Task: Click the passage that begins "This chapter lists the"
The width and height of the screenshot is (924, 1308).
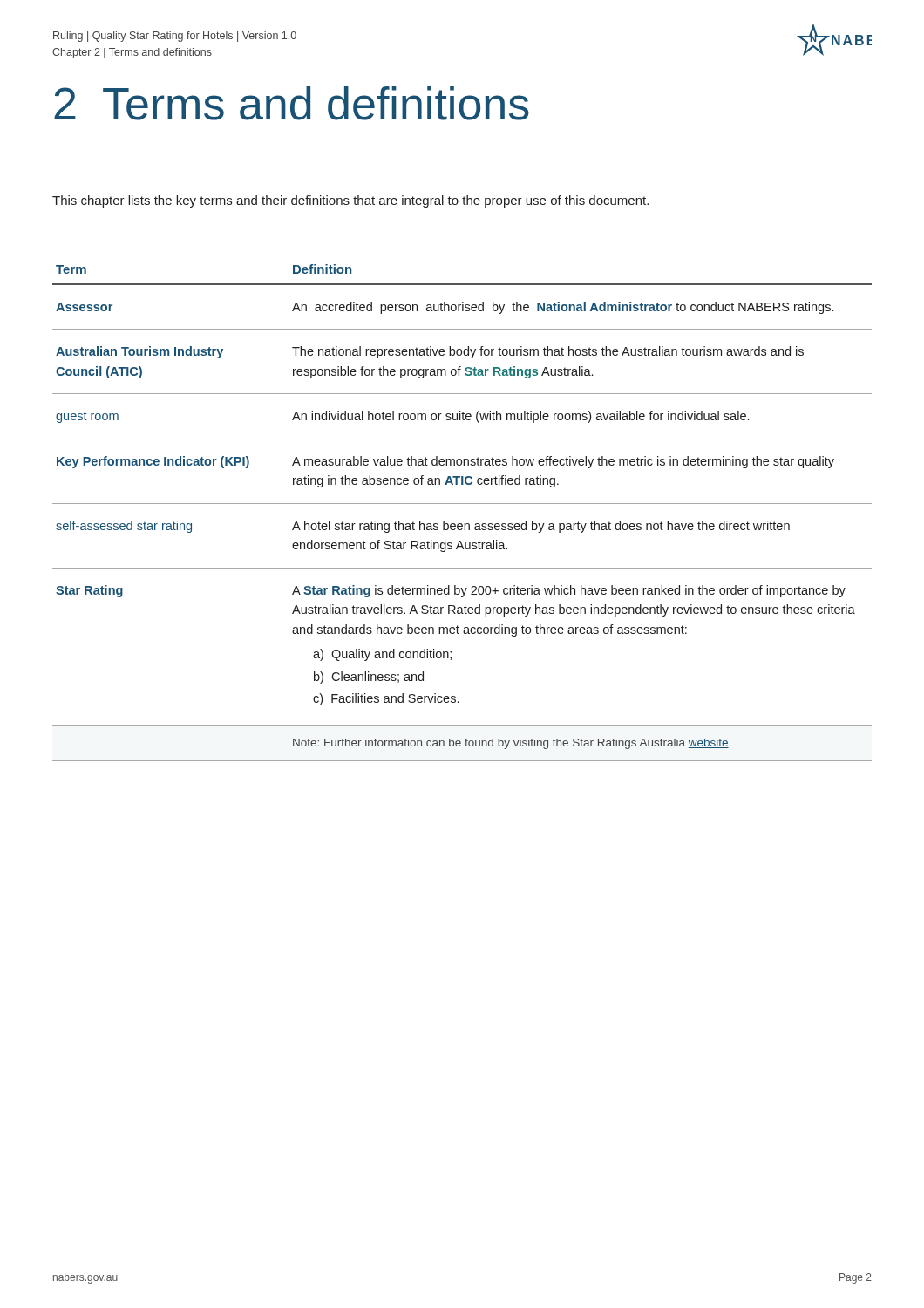Action: pyautogui.click(x=351, y=200)
